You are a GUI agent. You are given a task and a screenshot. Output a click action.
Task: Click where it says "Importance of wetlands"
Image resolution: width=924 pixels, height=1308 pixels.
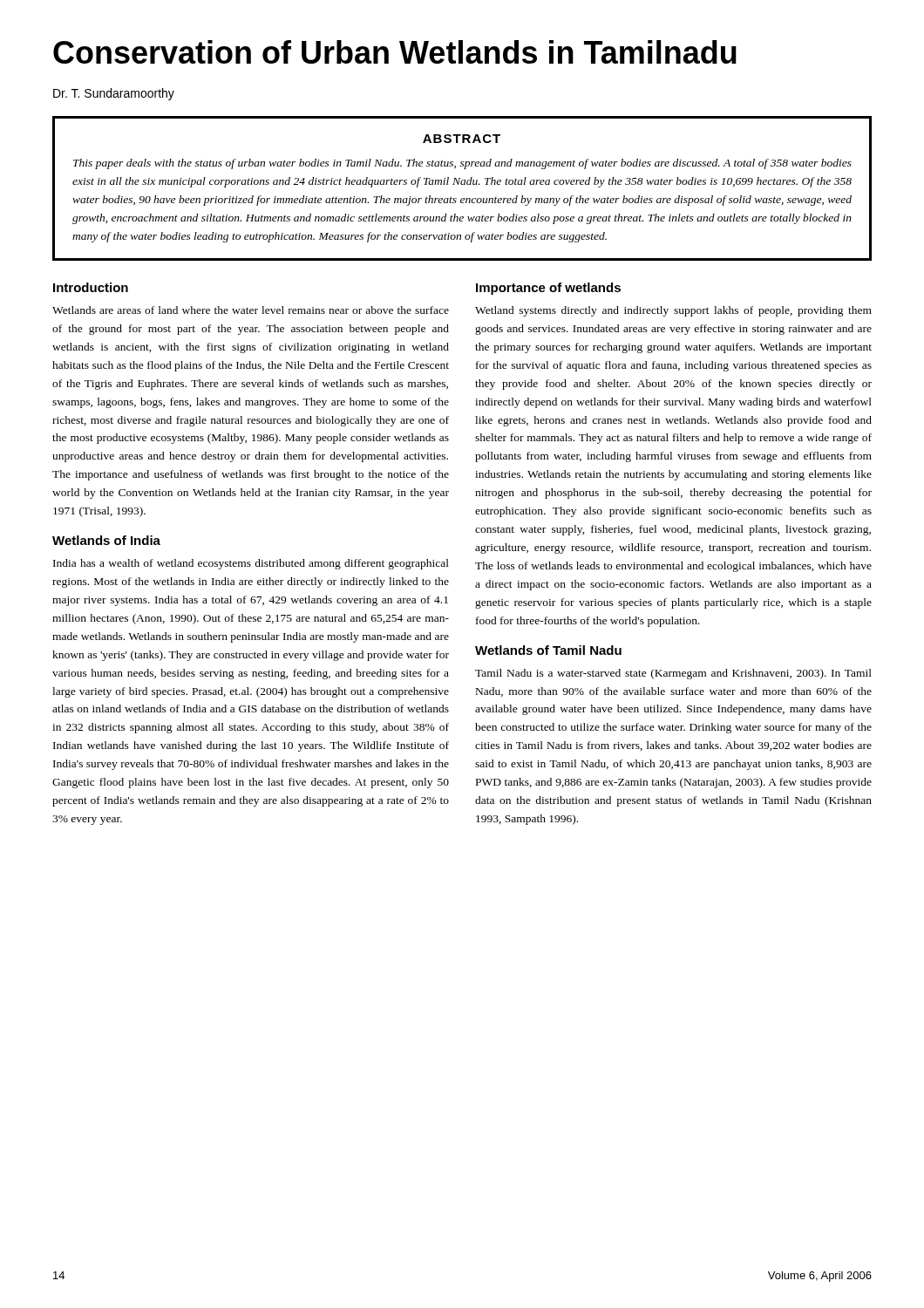[x=548, y=287]
